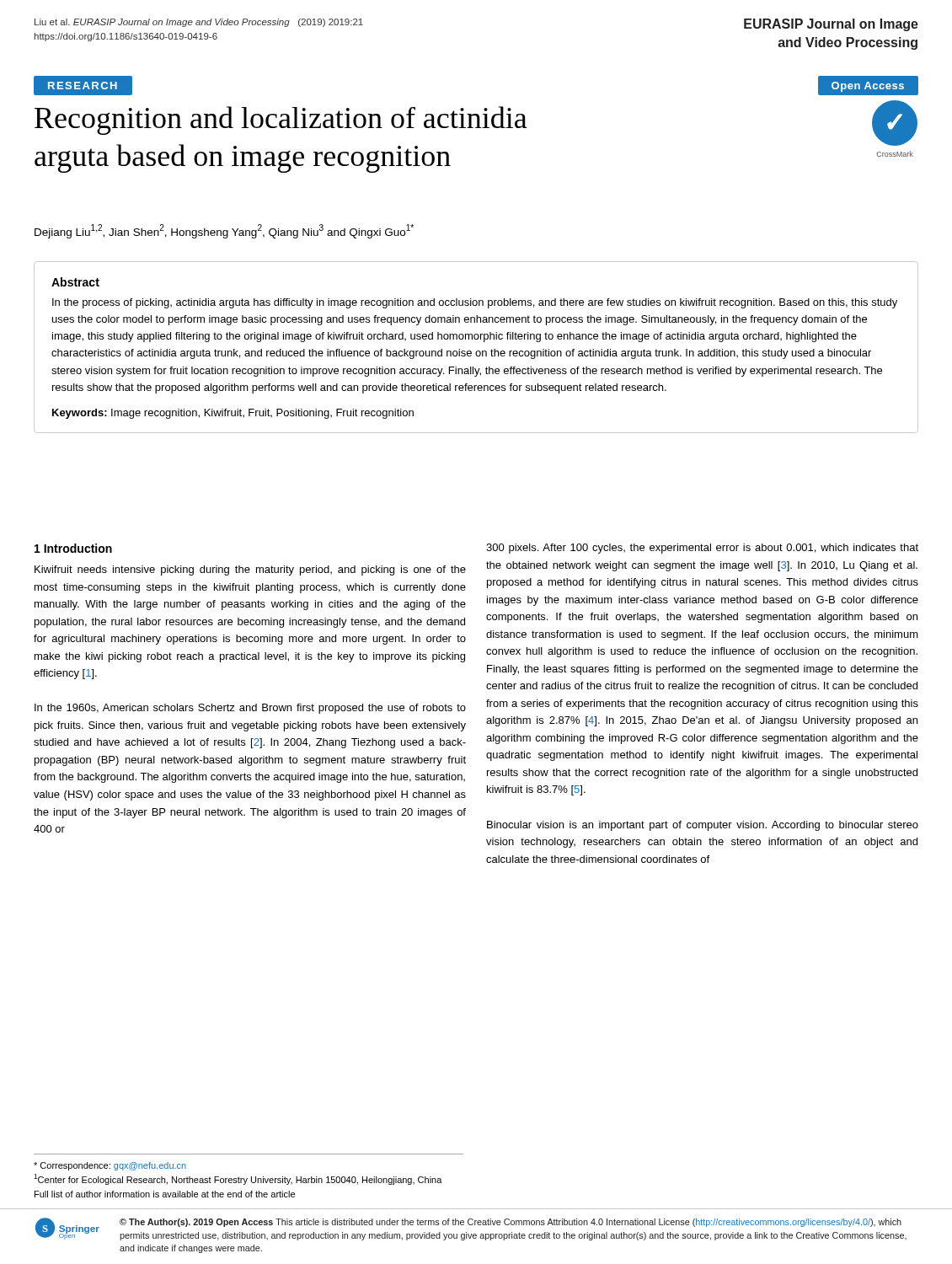Locate the text block with the text "Dejiang Liu1,2, Jian"

pos(224,231)
